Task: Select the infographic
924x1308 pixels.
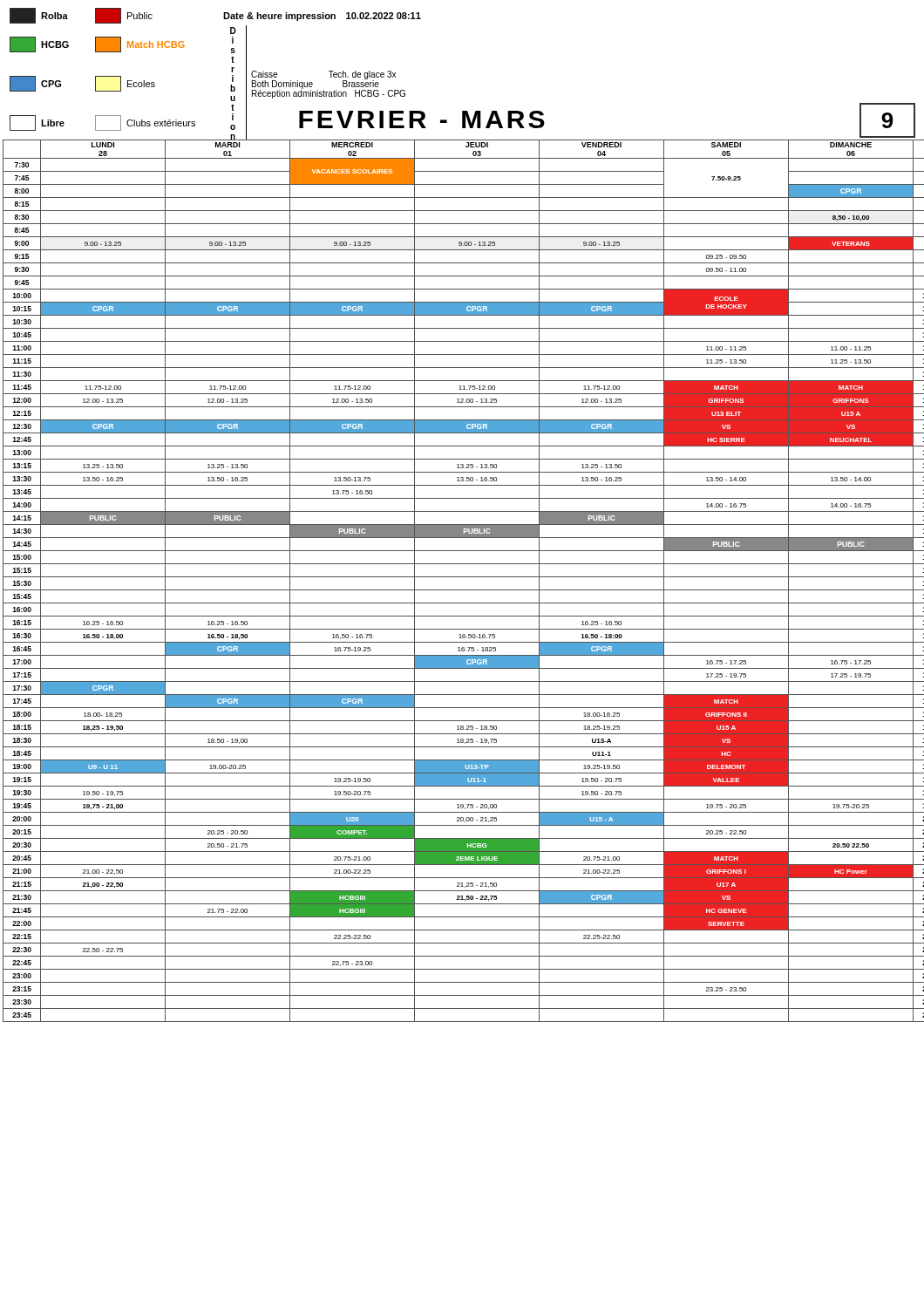Action: [279, 75]
